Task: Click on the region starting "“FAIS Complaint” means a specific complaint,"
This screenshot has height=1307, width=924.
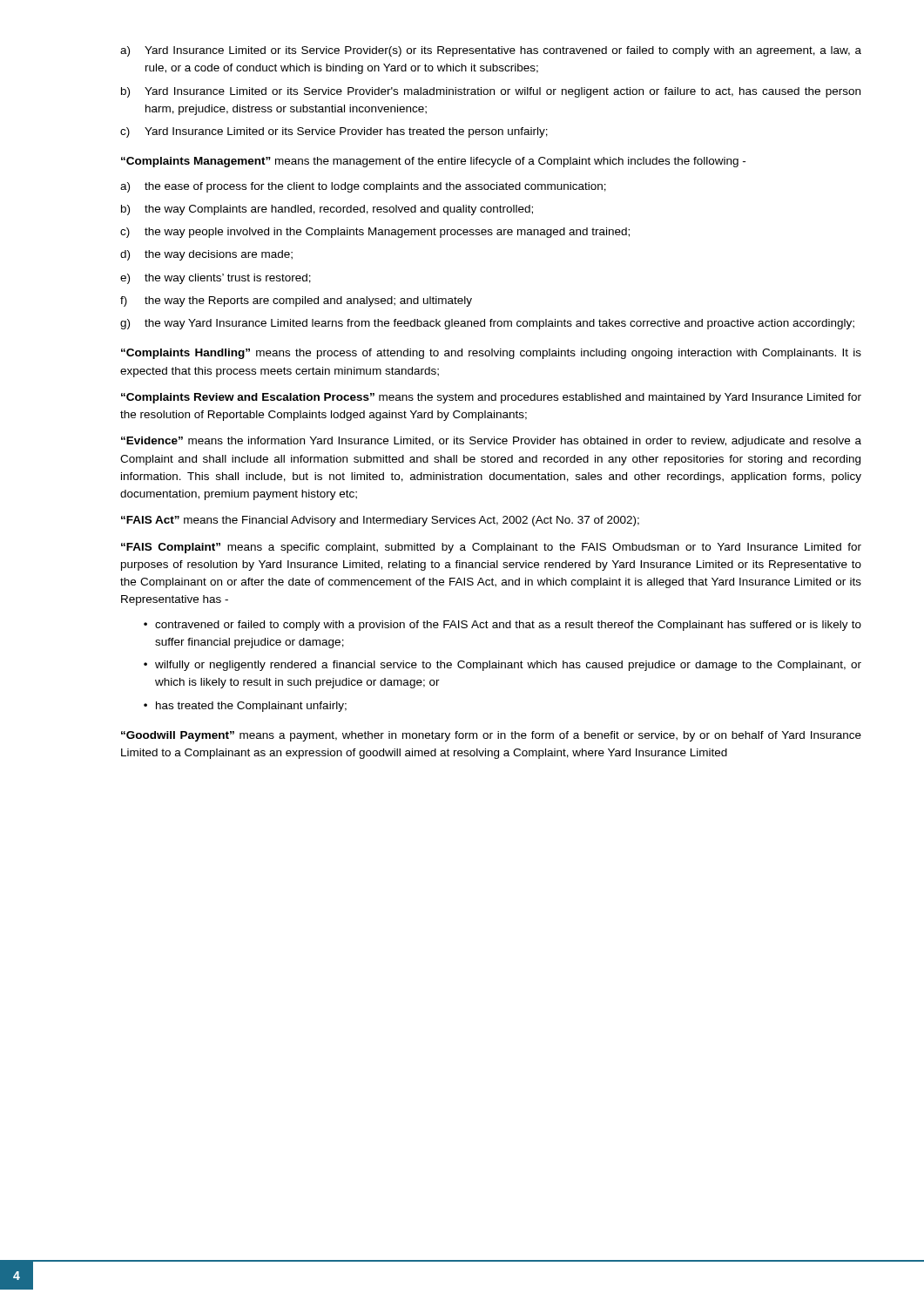Action: point(491,573)
